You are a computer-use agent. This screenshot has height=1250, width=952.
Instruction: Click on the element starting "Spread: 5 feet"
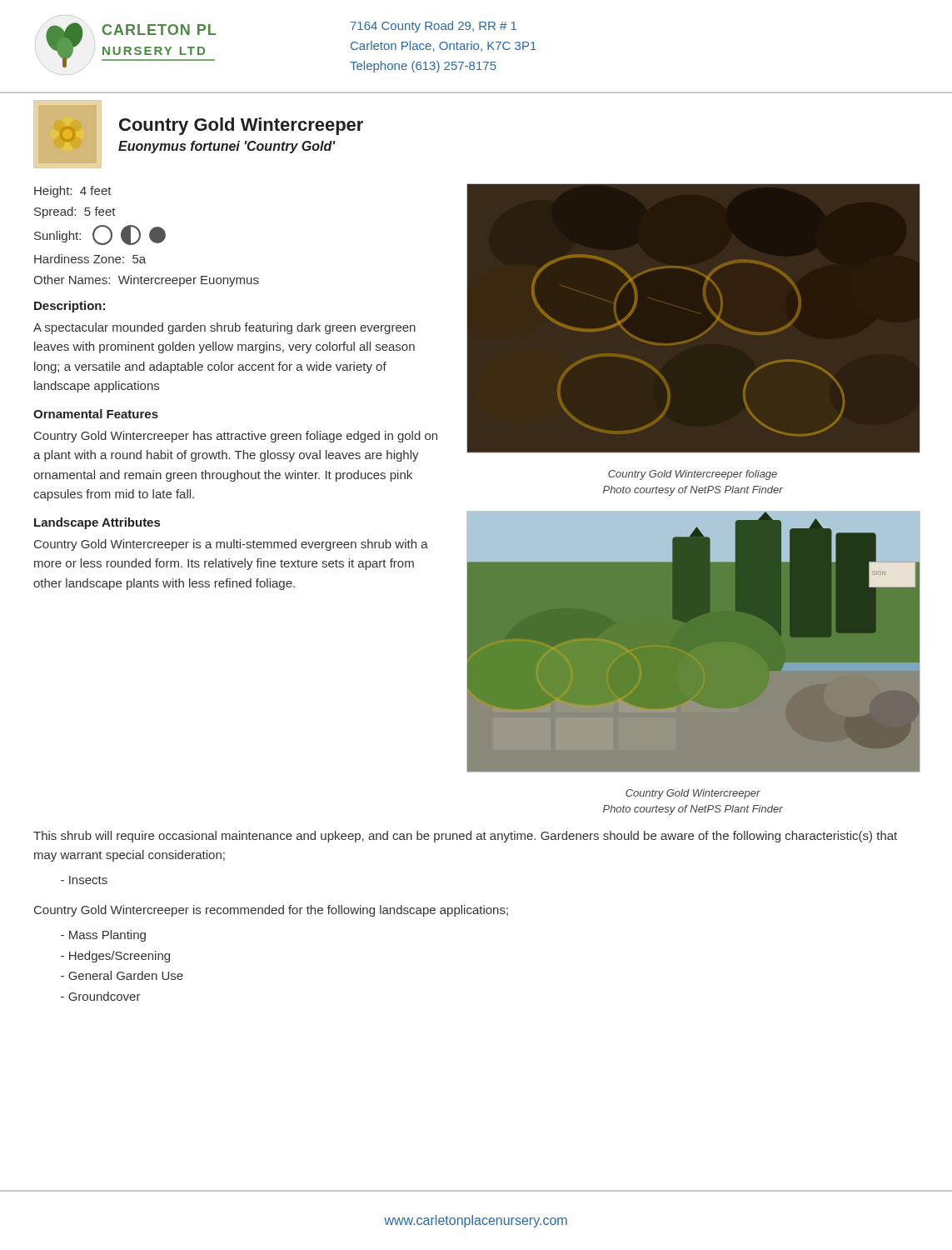pyautogui.click(x=74, y=211)
